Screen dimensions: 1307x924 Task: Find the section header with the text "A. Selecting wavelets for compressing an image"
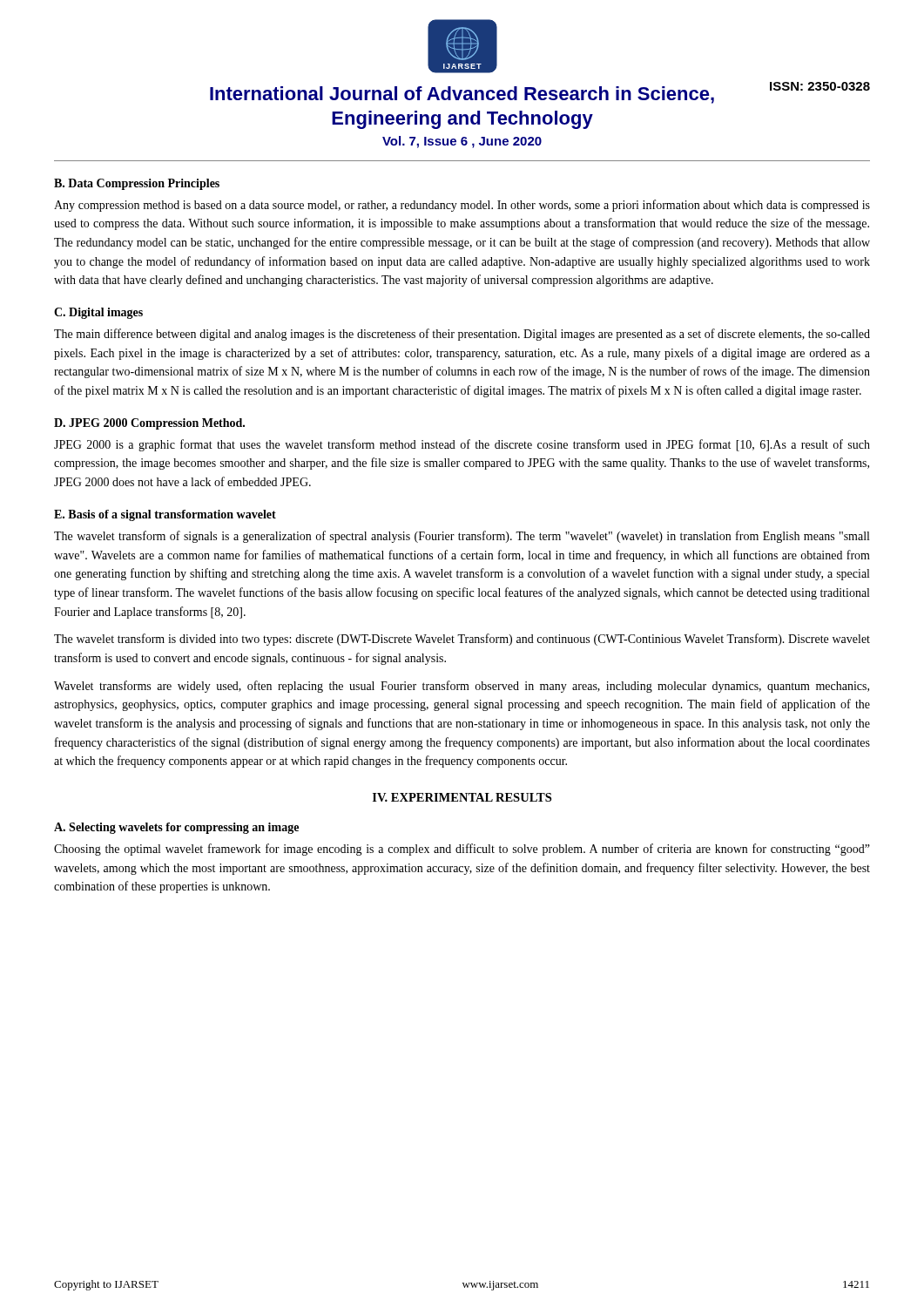click(x=176, y=827)
